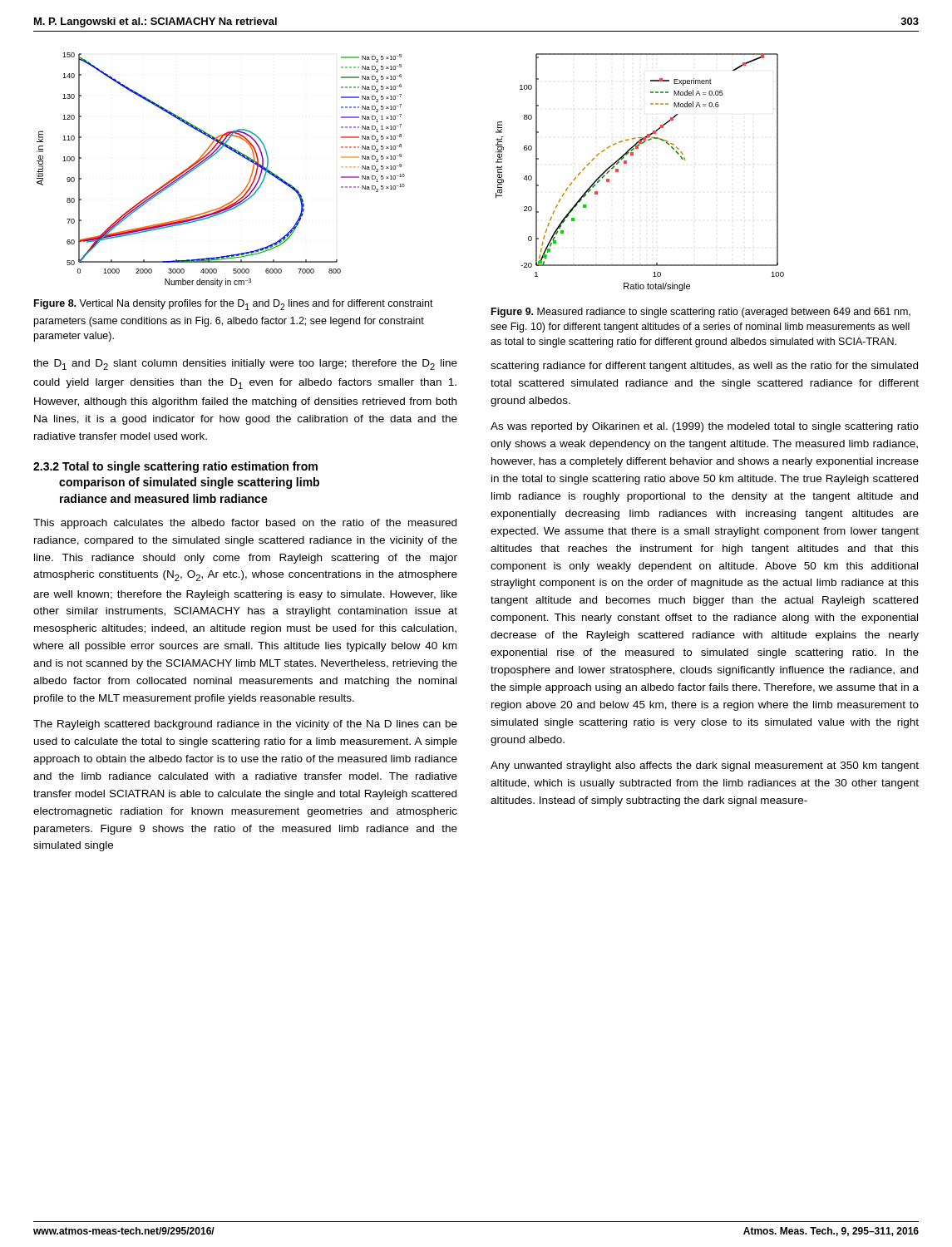The width and height of the screenshot is (952, 1247).
Task: Find the block on this page that starts "The Rayleigh scattered"
Action: pos(245,785)
